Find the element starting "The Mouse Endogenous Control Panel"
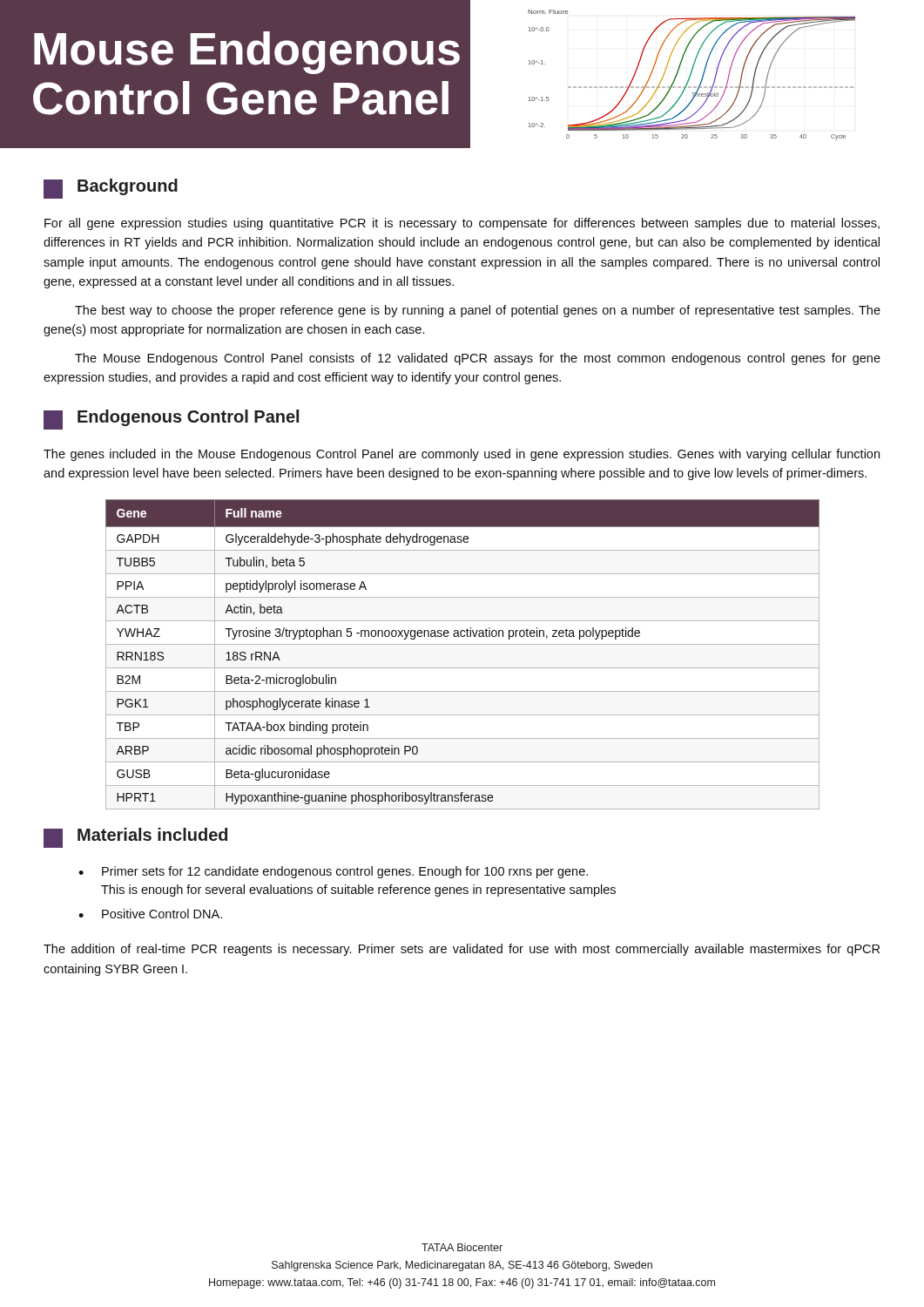This screenshot has height=1307, width=924. tap(462, 368)
